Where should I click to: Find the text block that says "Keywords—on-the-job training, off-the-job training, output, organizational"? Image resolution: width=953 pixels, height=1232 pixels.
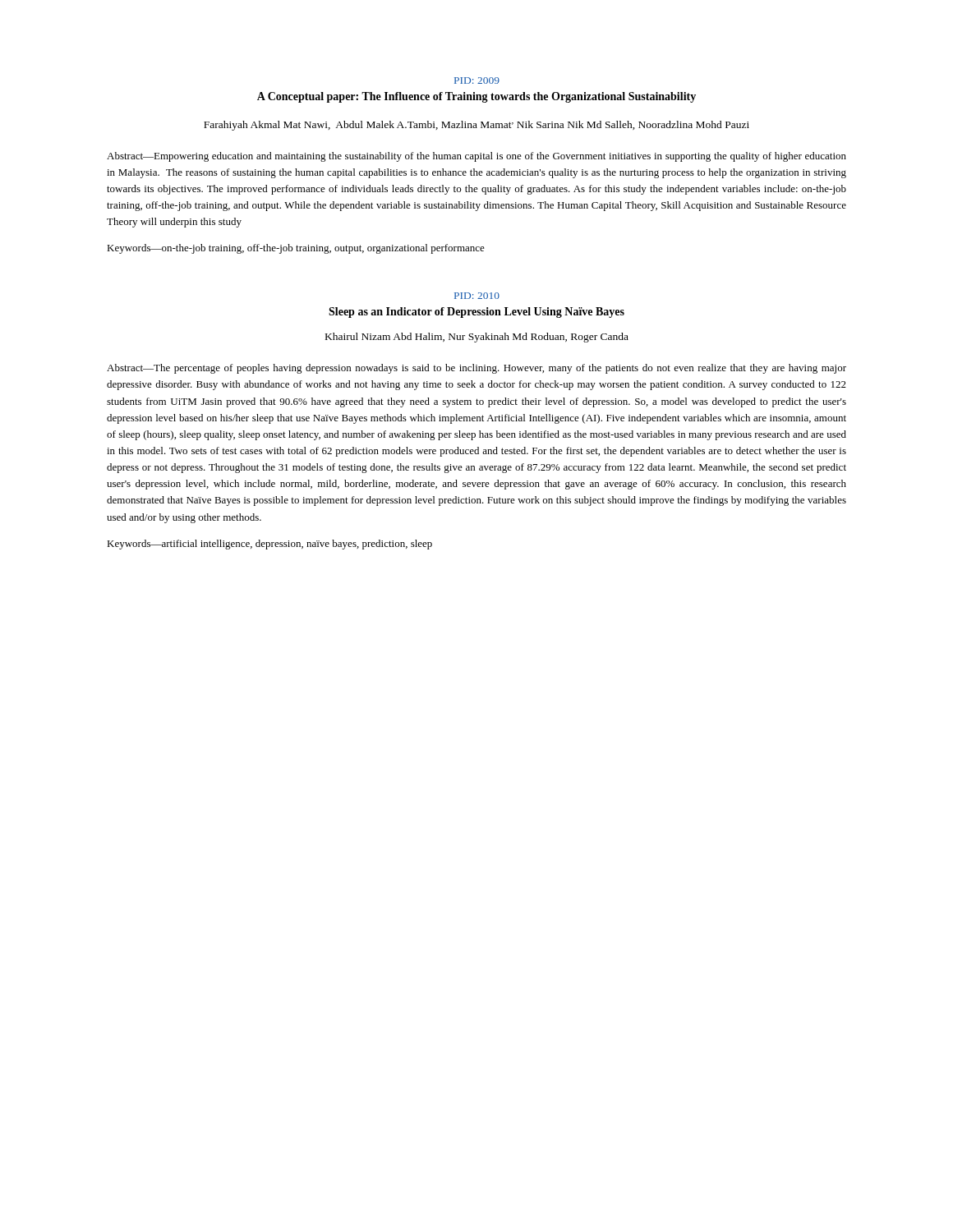pos(296,248)
